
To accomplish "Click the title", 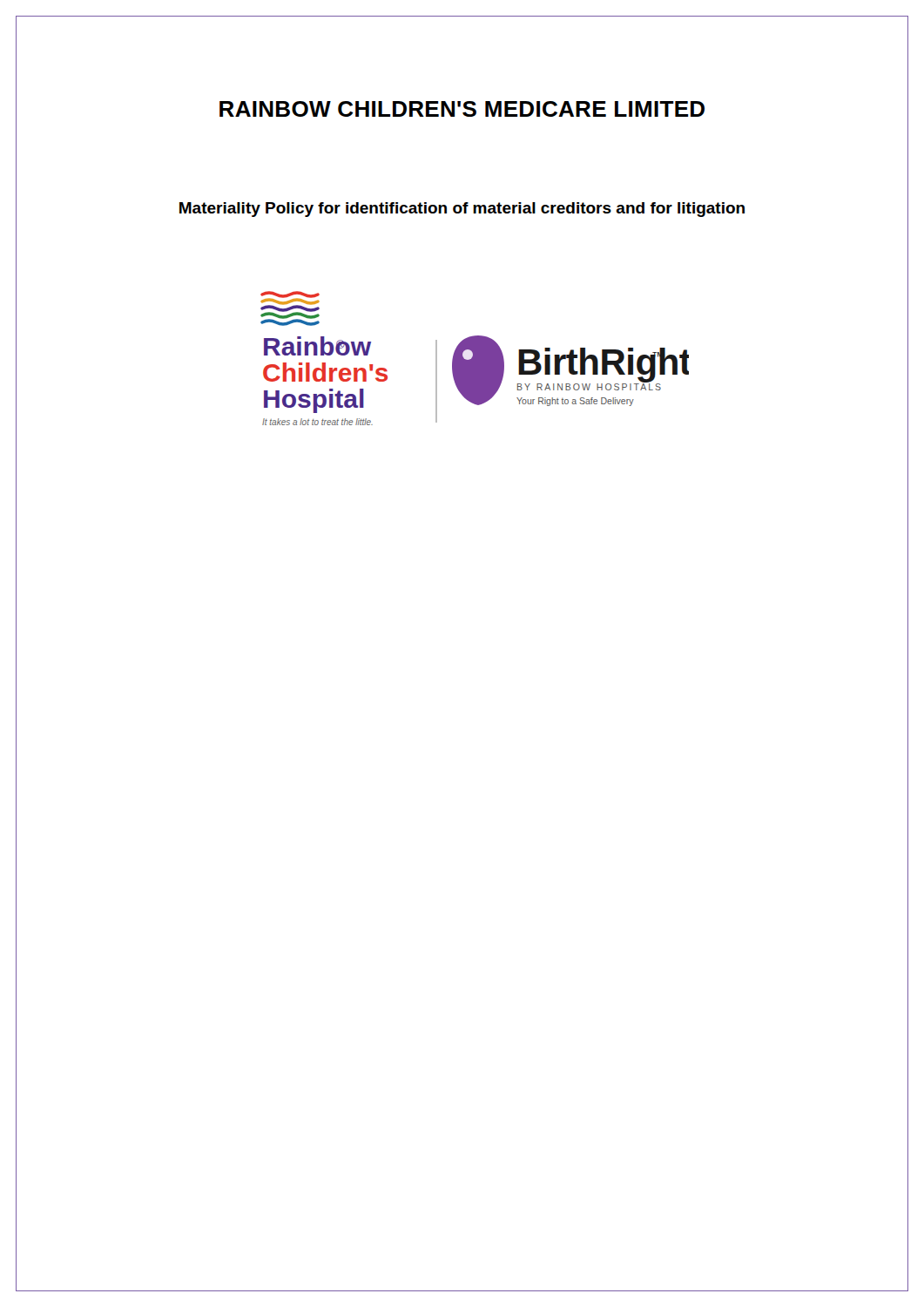I will [462, 109].
